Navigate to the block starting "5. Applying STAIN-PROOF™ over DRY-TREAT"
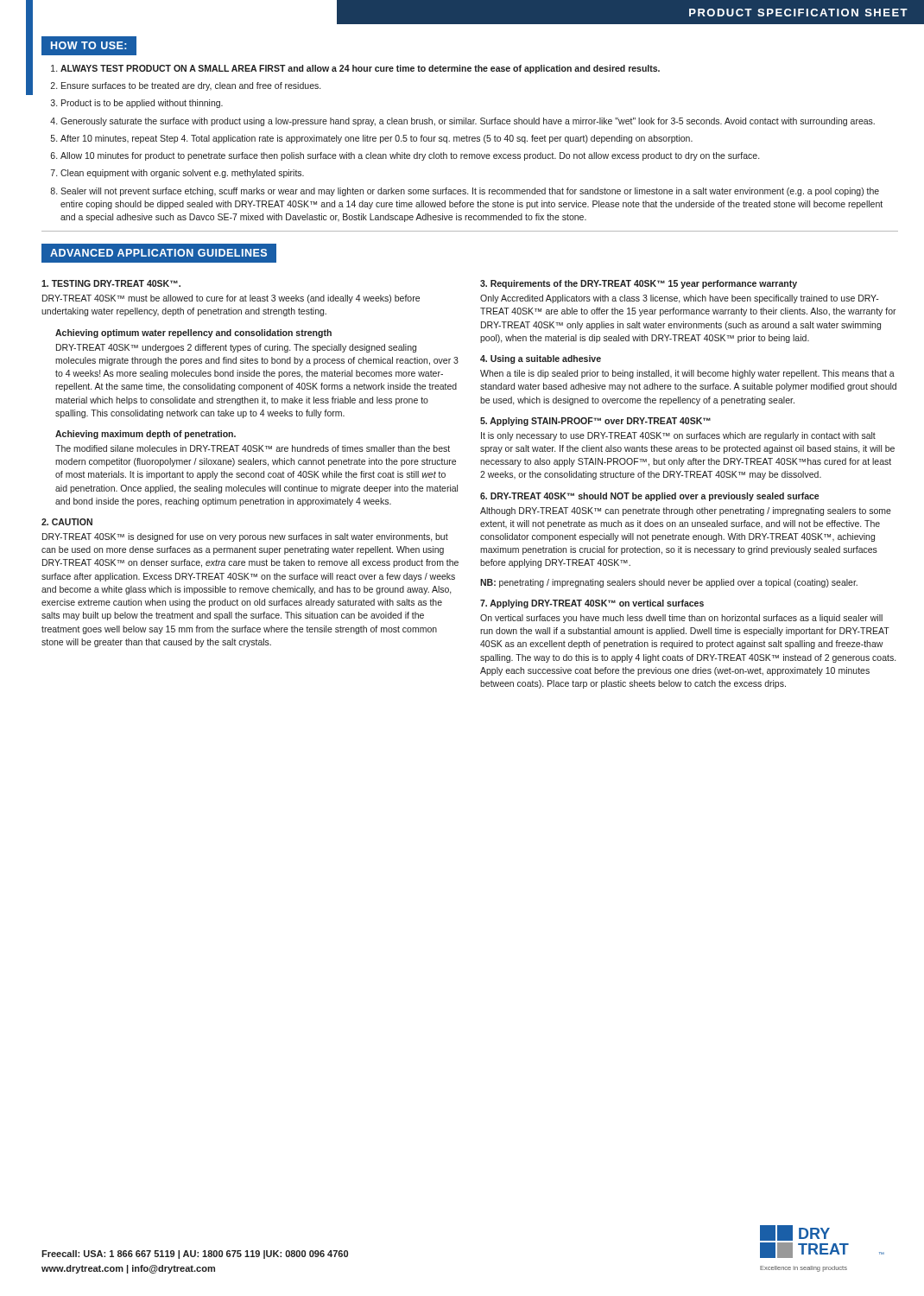Viewport: 924px width, 1296px height. pos(596,421)
